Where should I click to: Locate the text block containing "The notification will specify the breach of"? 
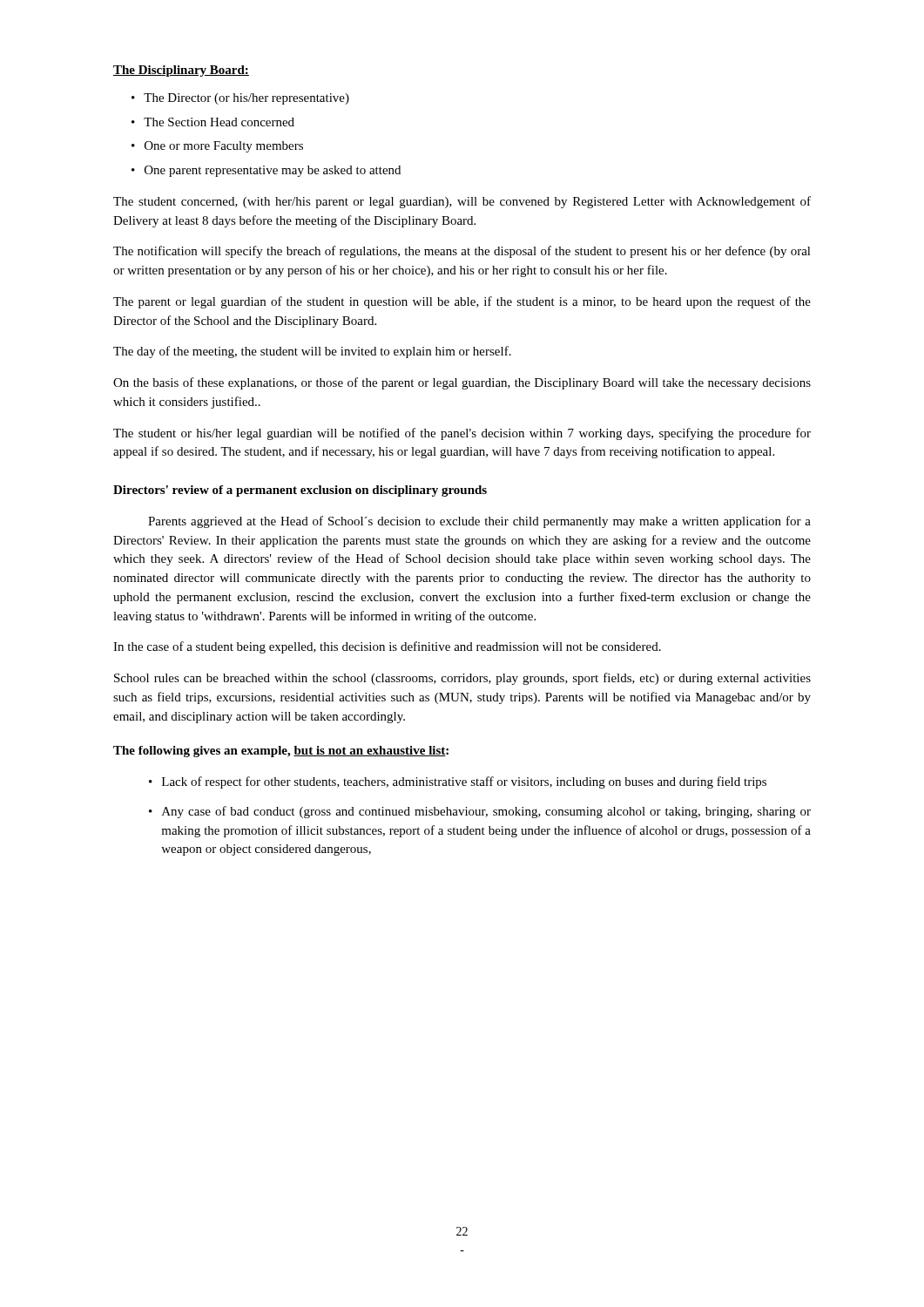tap(462, 261)
